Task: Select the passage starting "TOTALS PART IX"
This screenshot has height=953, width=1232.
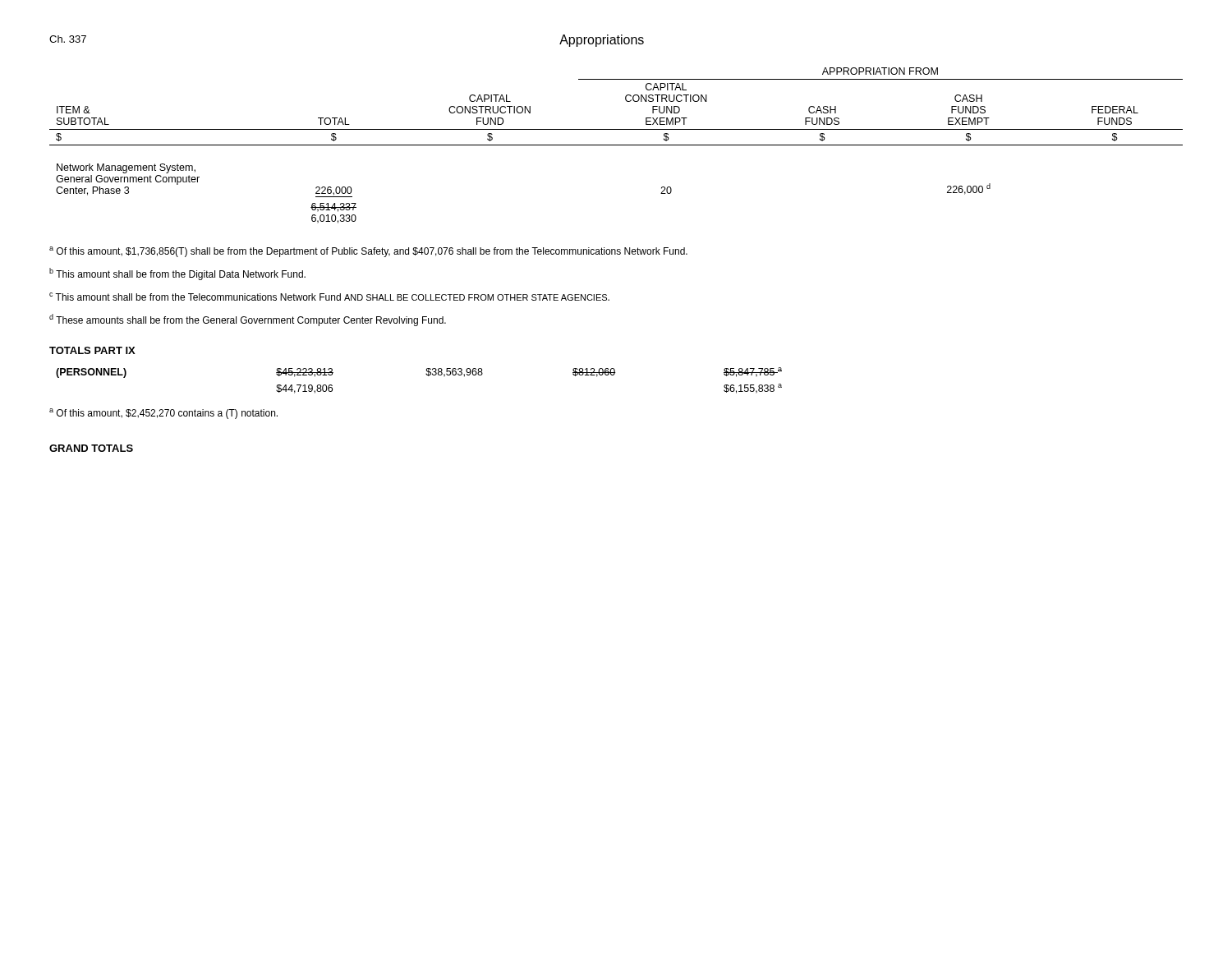Action: tap(92, 350)
